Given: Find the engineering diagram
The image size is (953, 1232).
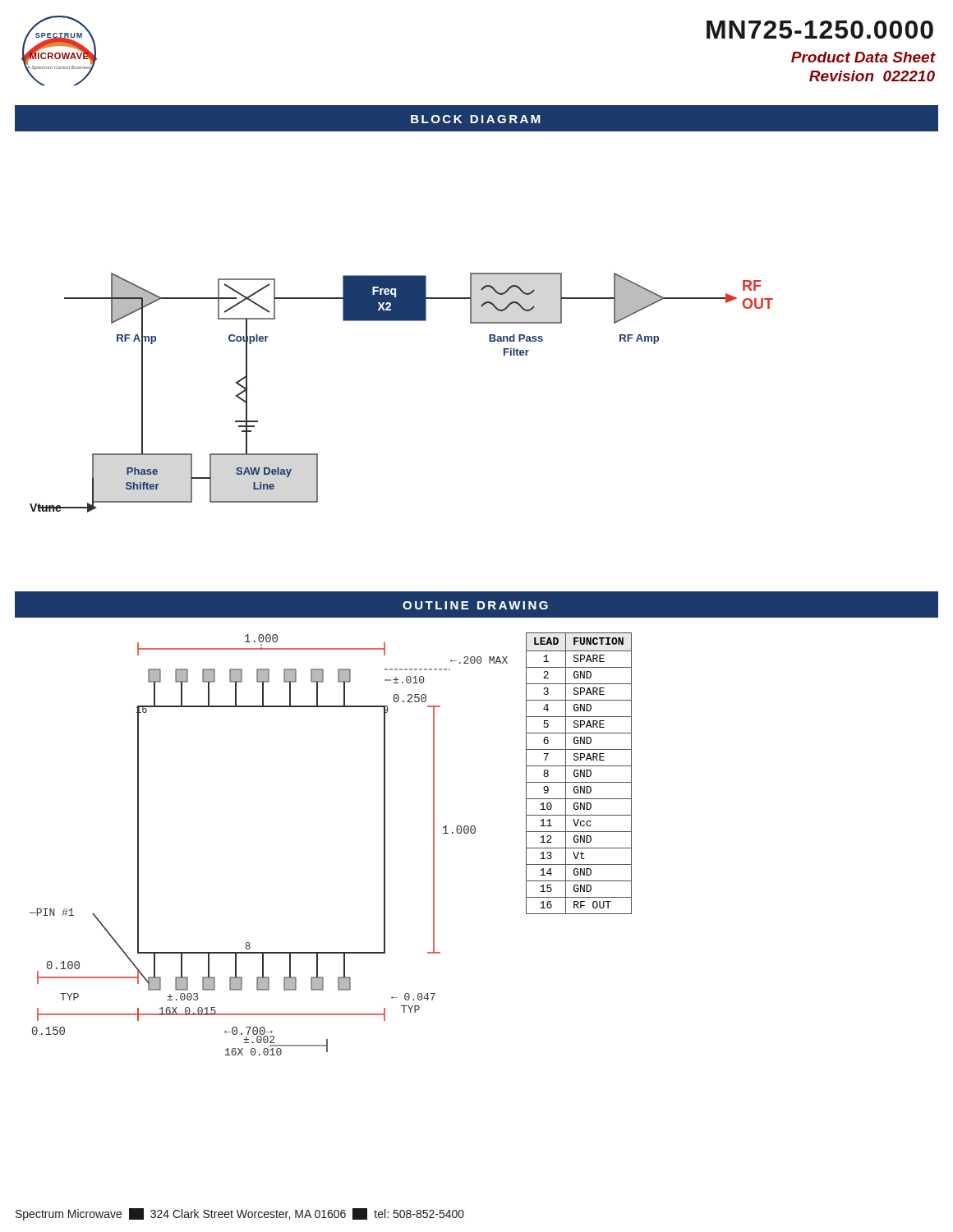Looking at the screenshot, I should pos(327,891).
